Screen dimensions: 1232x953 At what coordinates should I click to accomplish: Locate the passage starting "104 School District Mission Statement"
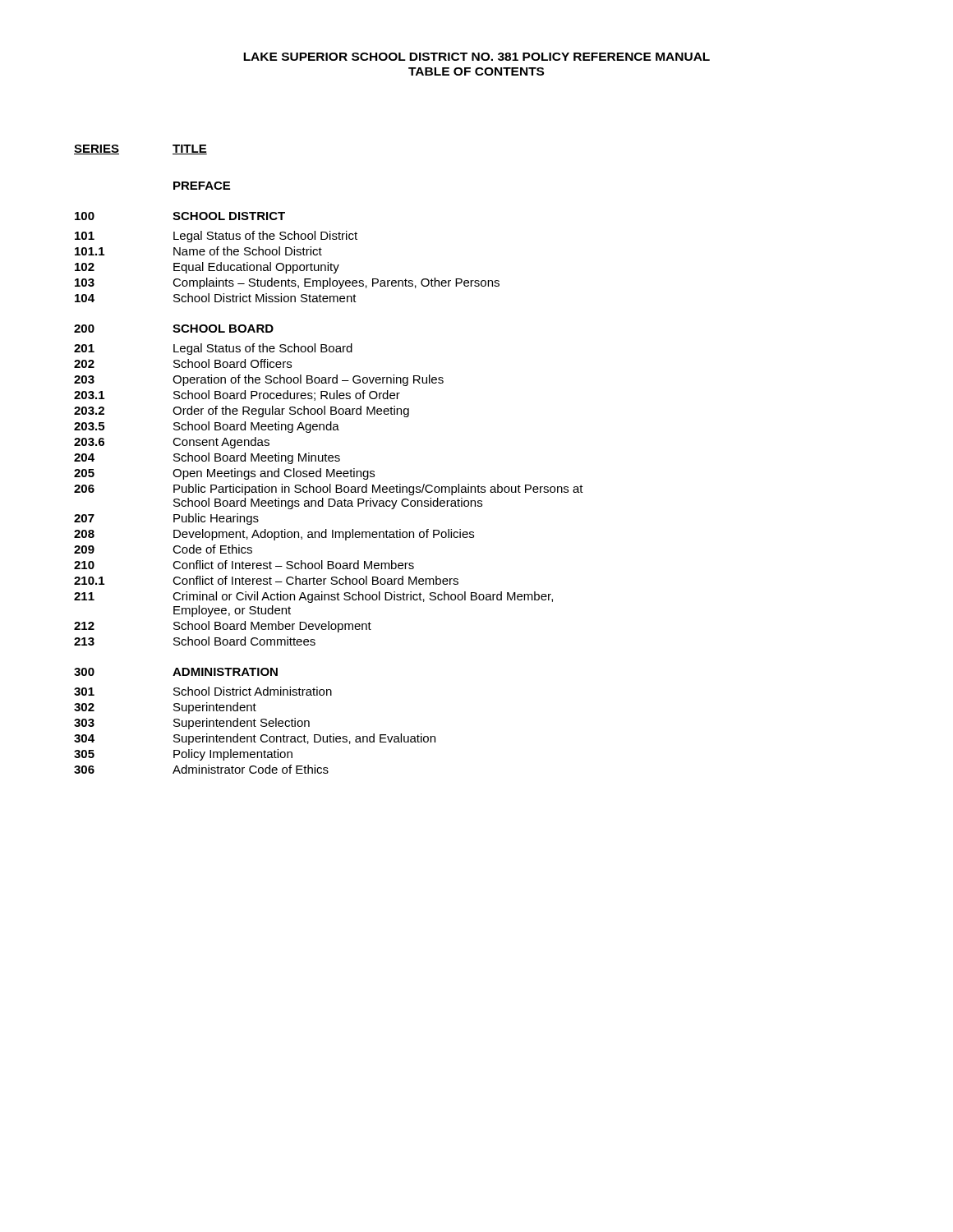[216, 298]
